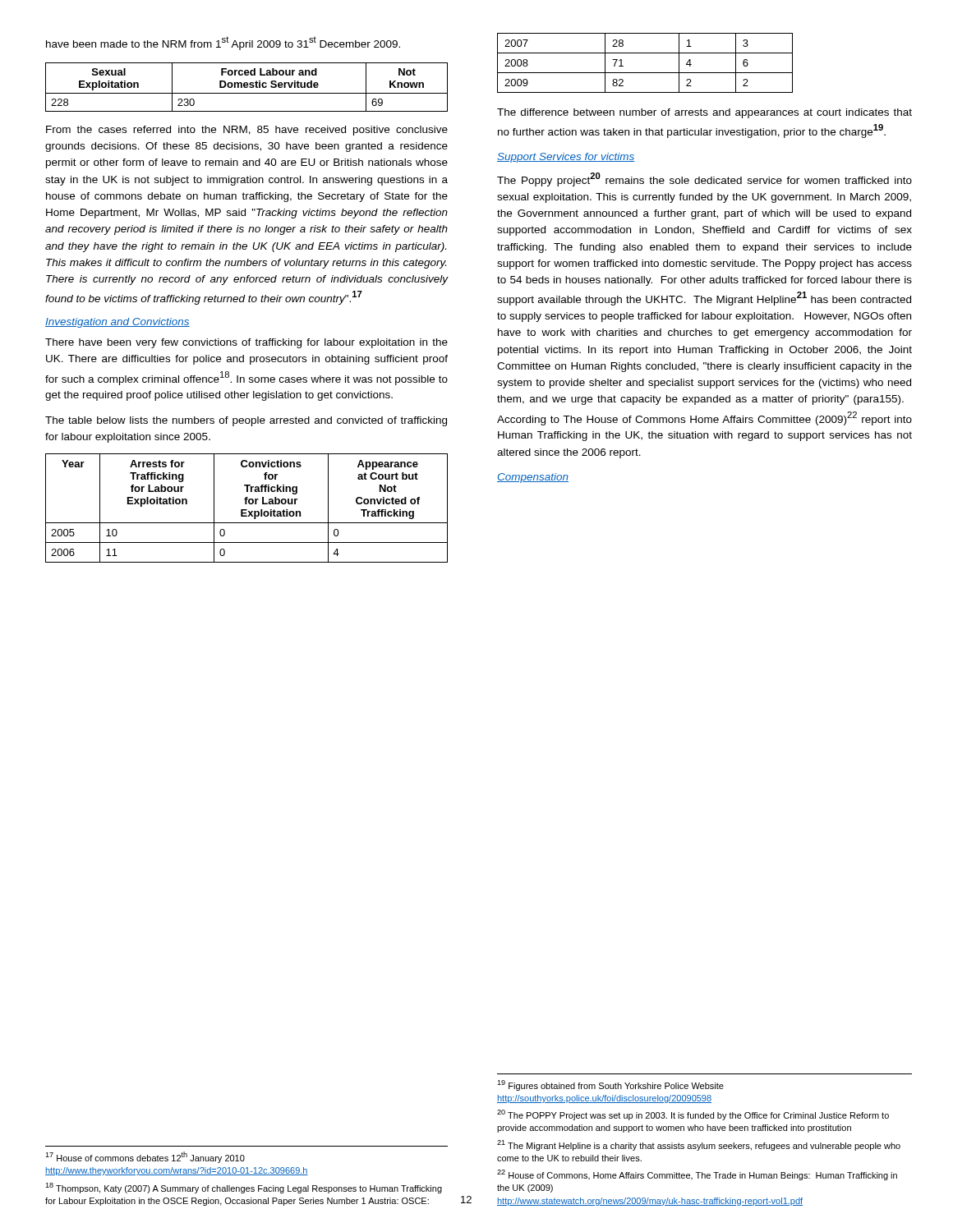Image resolution: width=953 pixels, height=1232 pixels.
Task: Select the text starting "19 Figures obtained from"
Action: 705,1142
